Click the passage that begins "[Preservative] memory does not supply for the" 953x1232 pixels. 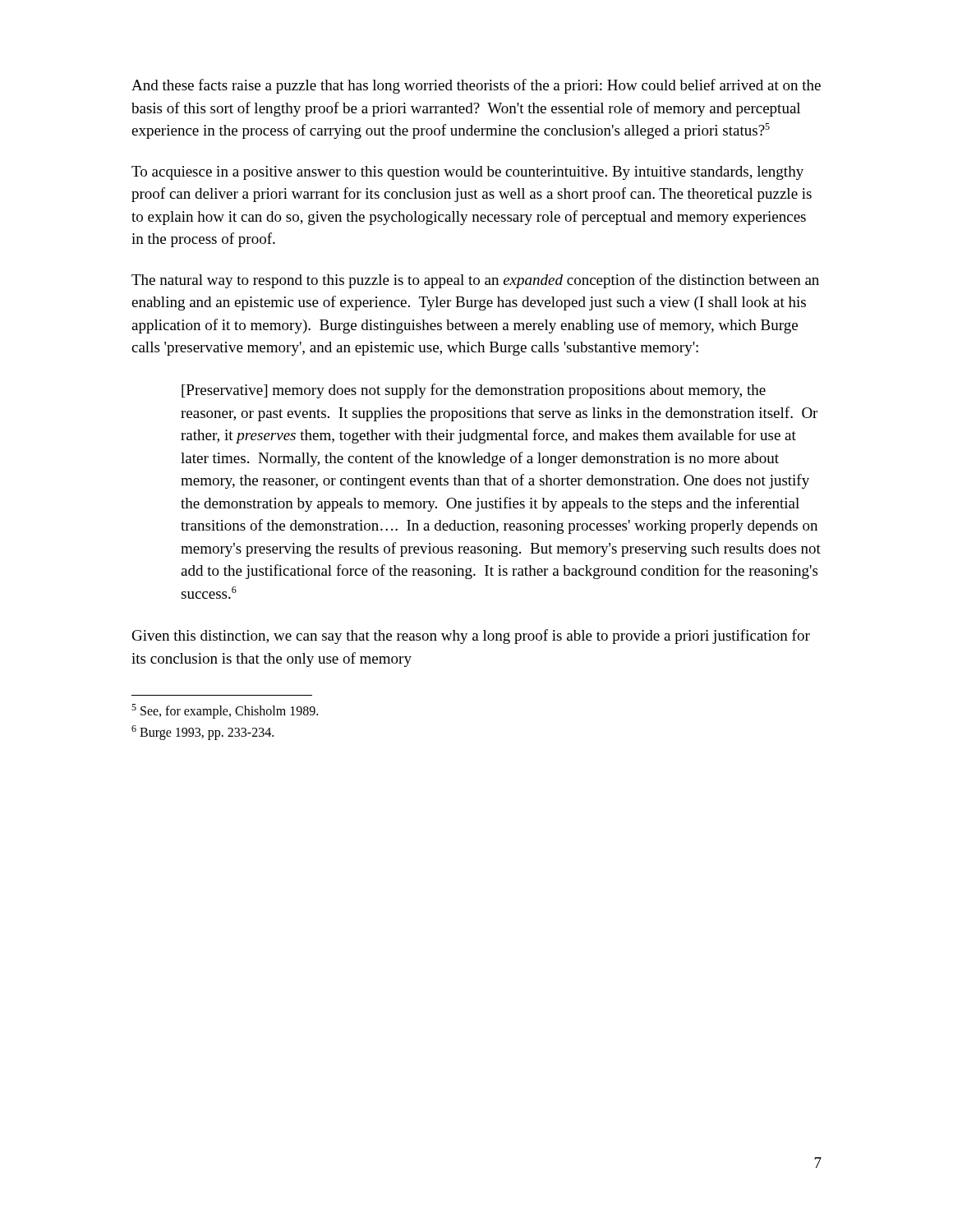pyautogui.click(x=501, y=492)
